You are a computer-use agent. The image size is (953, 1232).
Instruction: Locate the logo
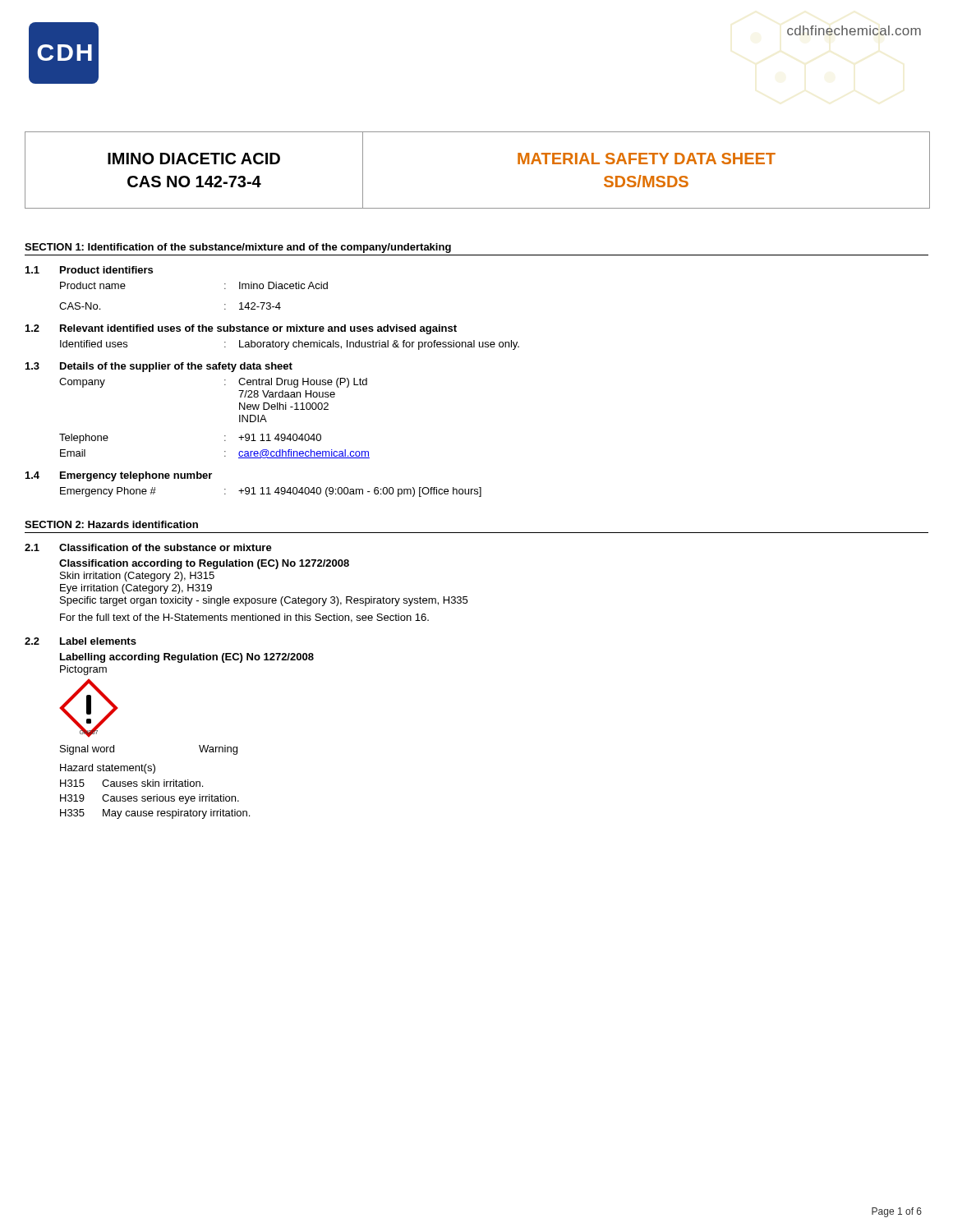point(66,56)
